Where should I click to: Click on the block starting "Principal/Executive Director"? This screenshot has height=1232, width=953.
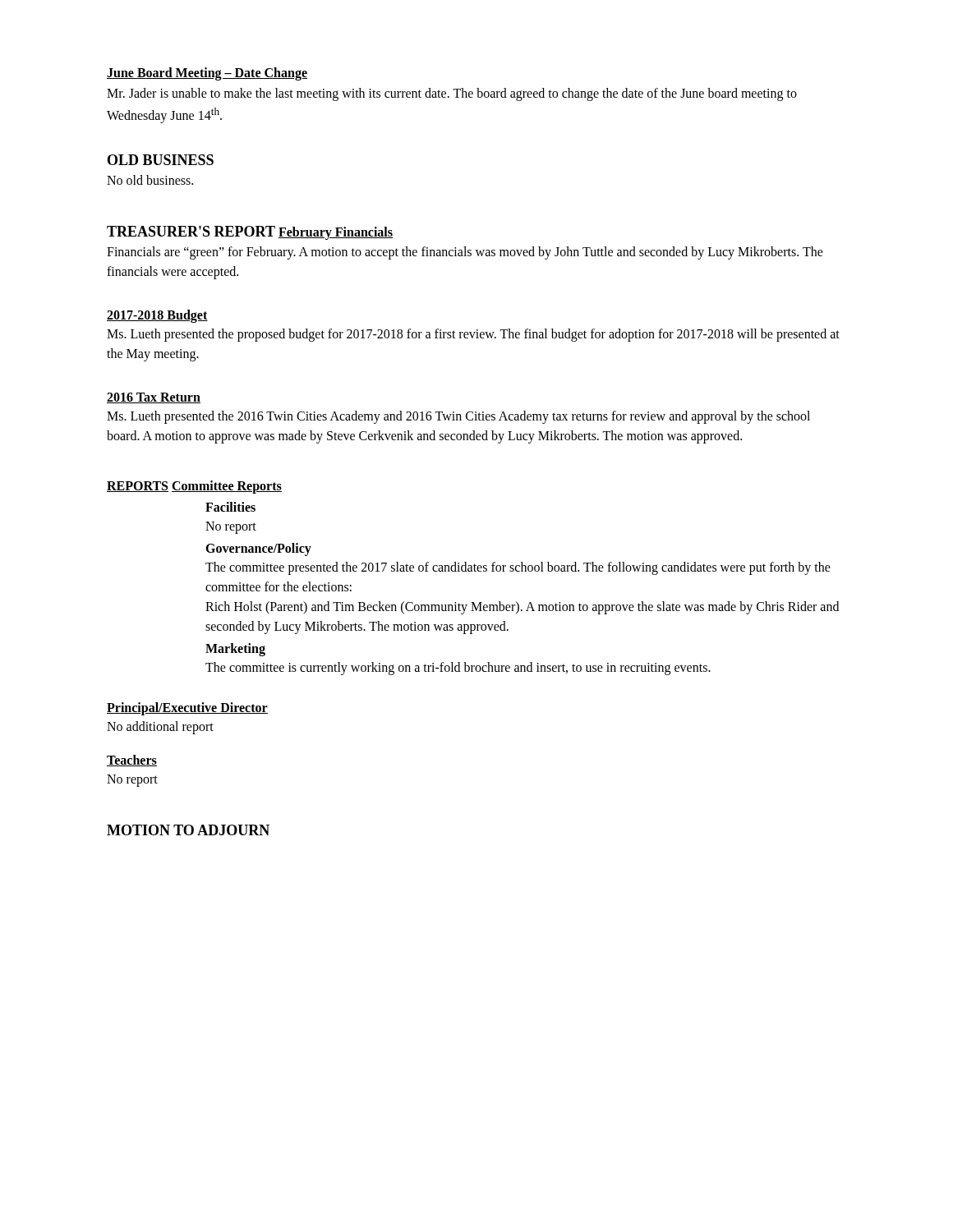click(x=187, y=708)
